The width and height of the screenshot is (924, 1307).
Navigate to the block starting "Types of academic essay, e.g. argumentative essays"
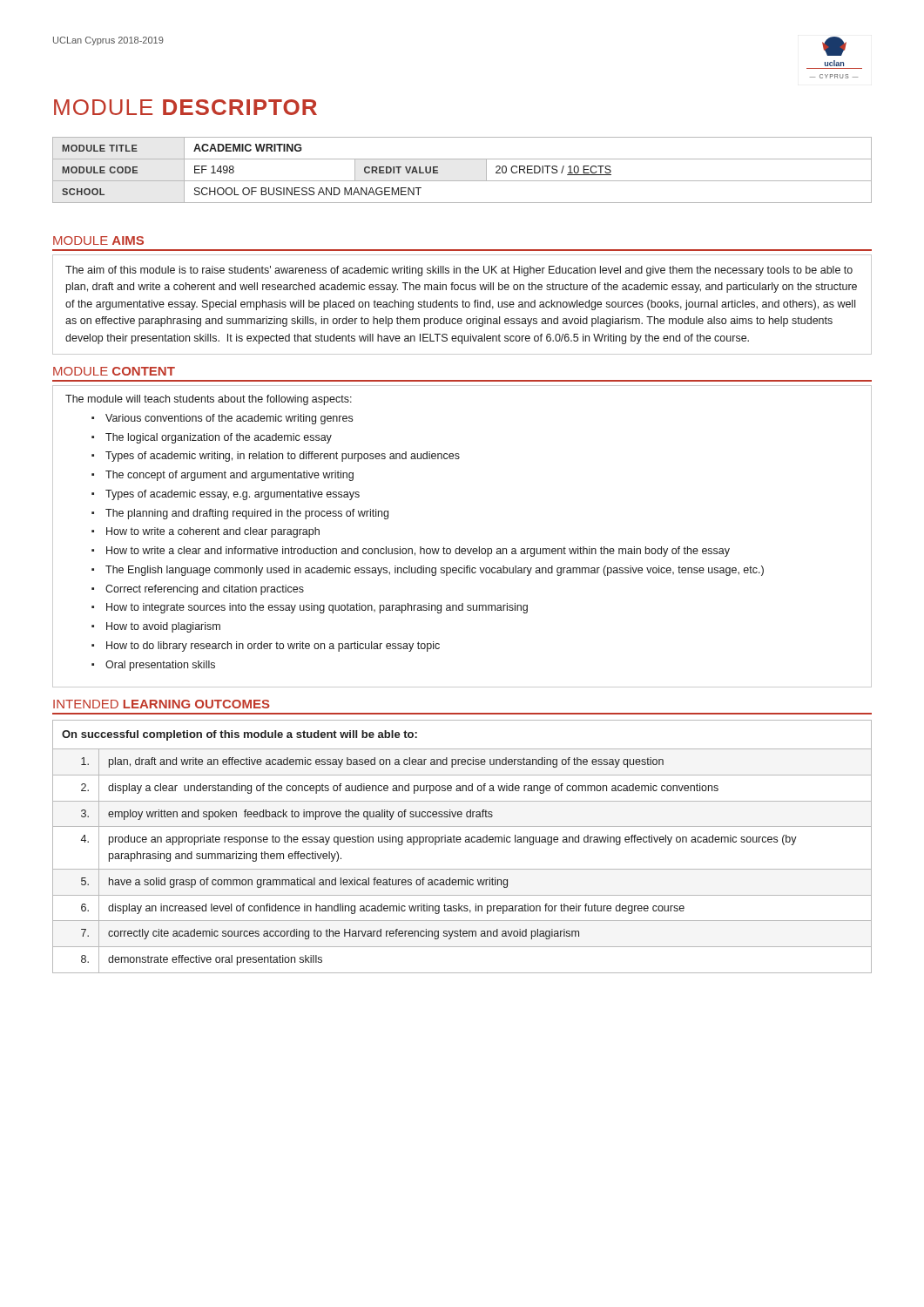pyautogui.click(x=233, y=494)
